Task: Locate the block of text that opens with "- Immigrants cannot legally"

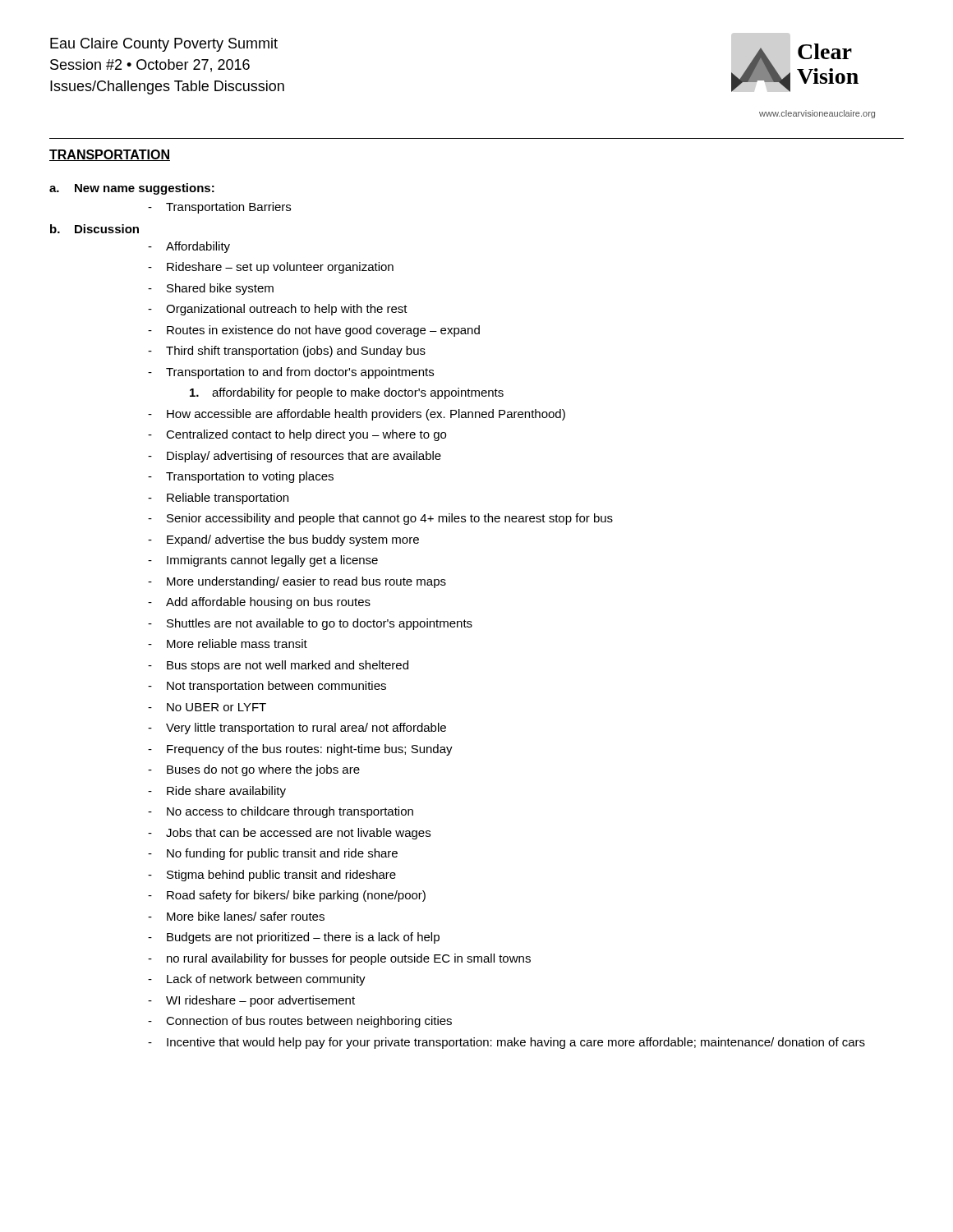Action: pyautogui.click(x=263, y=561)
